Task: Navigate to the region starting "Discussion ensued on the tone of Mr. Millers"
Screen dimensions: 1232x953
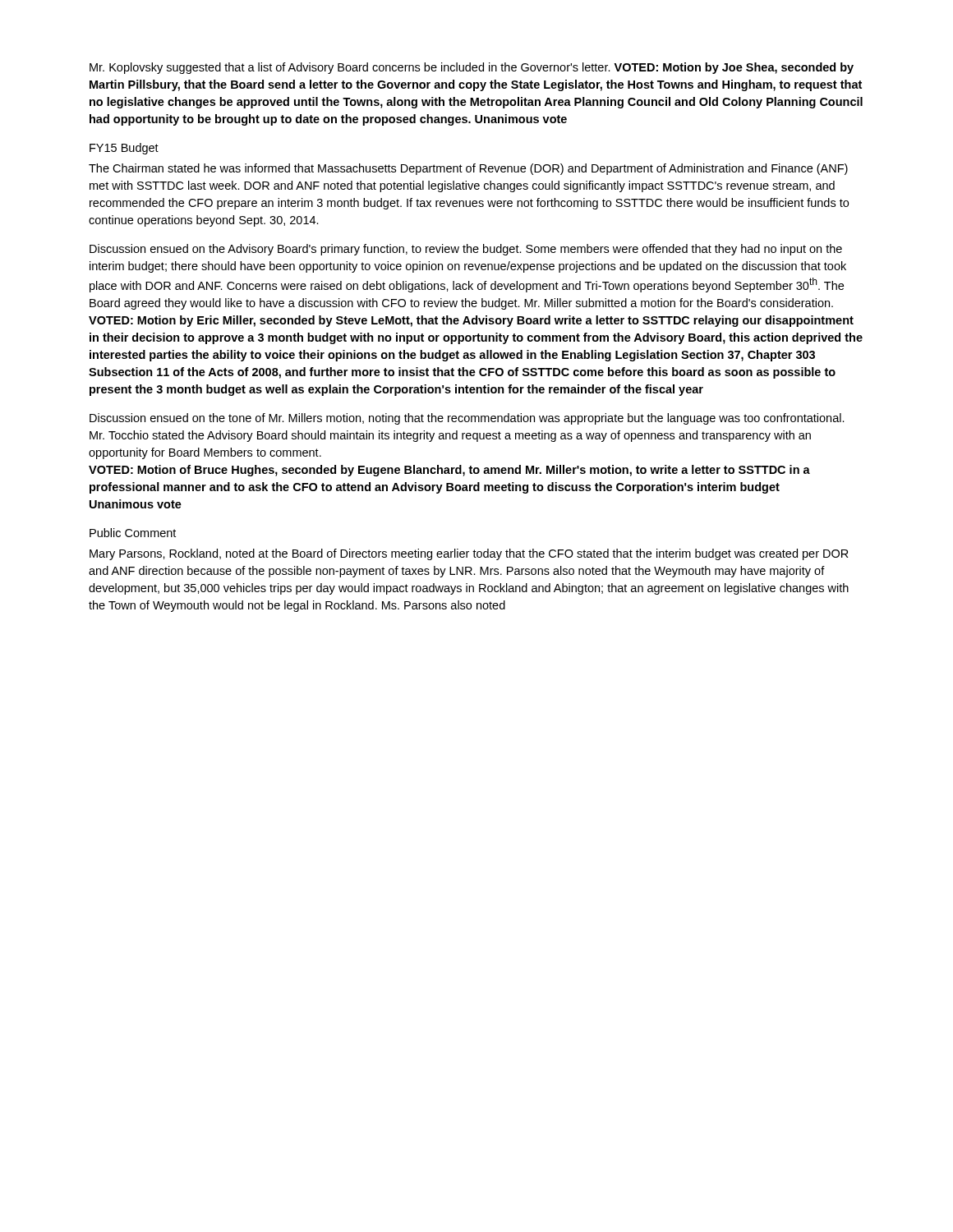Action: coord(467,461)
